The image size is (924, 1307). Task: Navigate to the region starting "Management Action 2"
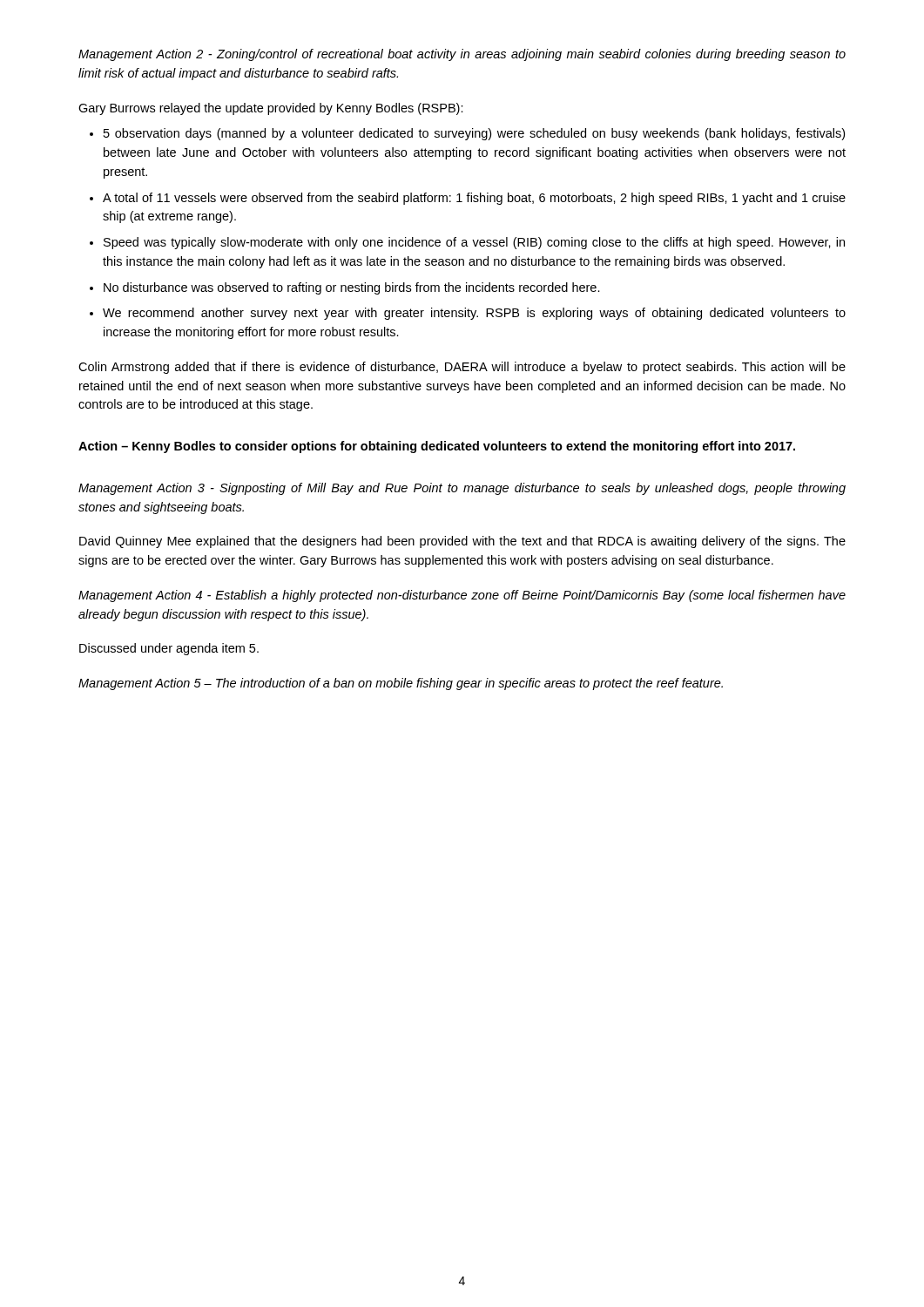(462, 64)
